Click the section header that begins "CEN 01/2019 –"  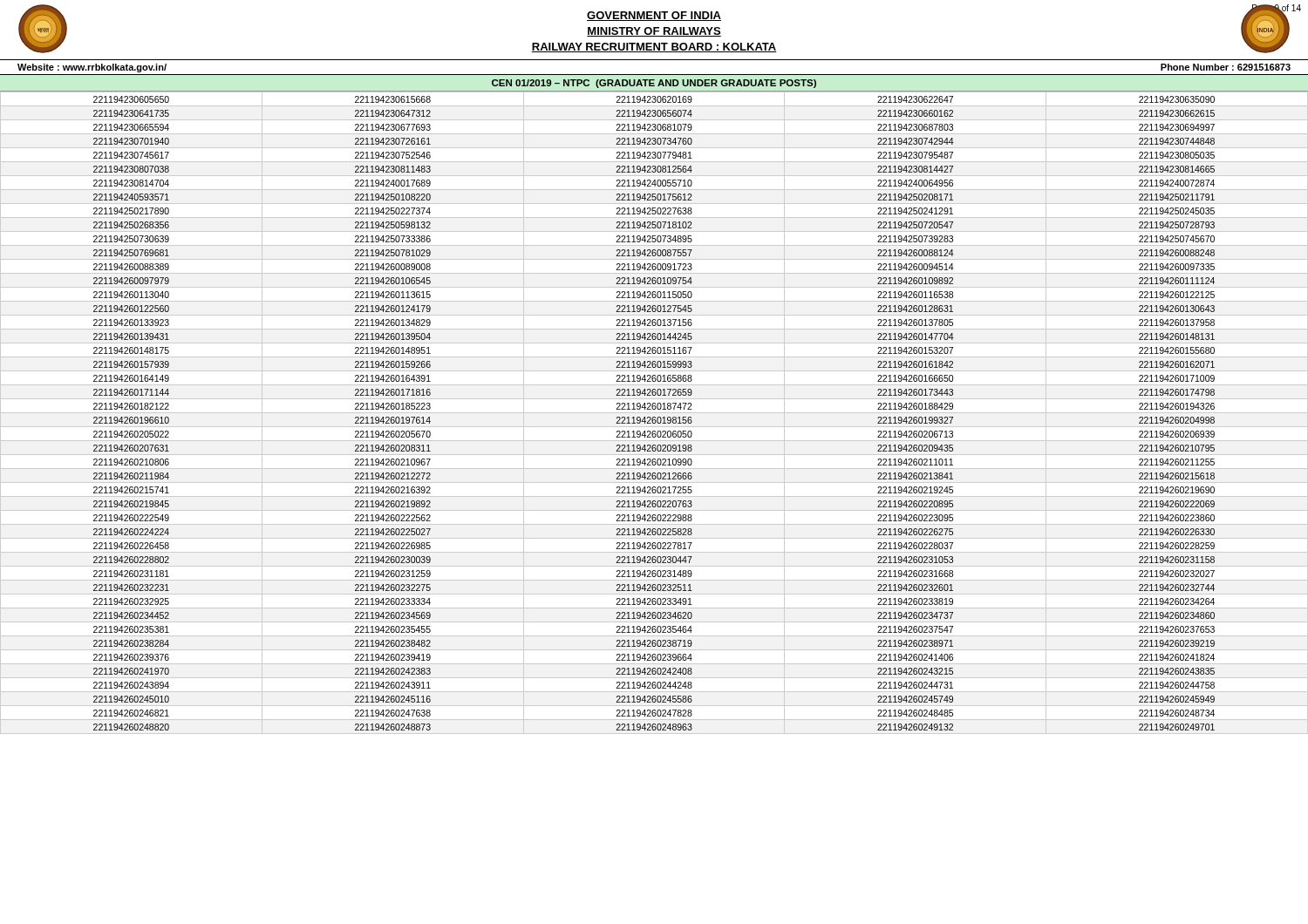coord(654,83)
